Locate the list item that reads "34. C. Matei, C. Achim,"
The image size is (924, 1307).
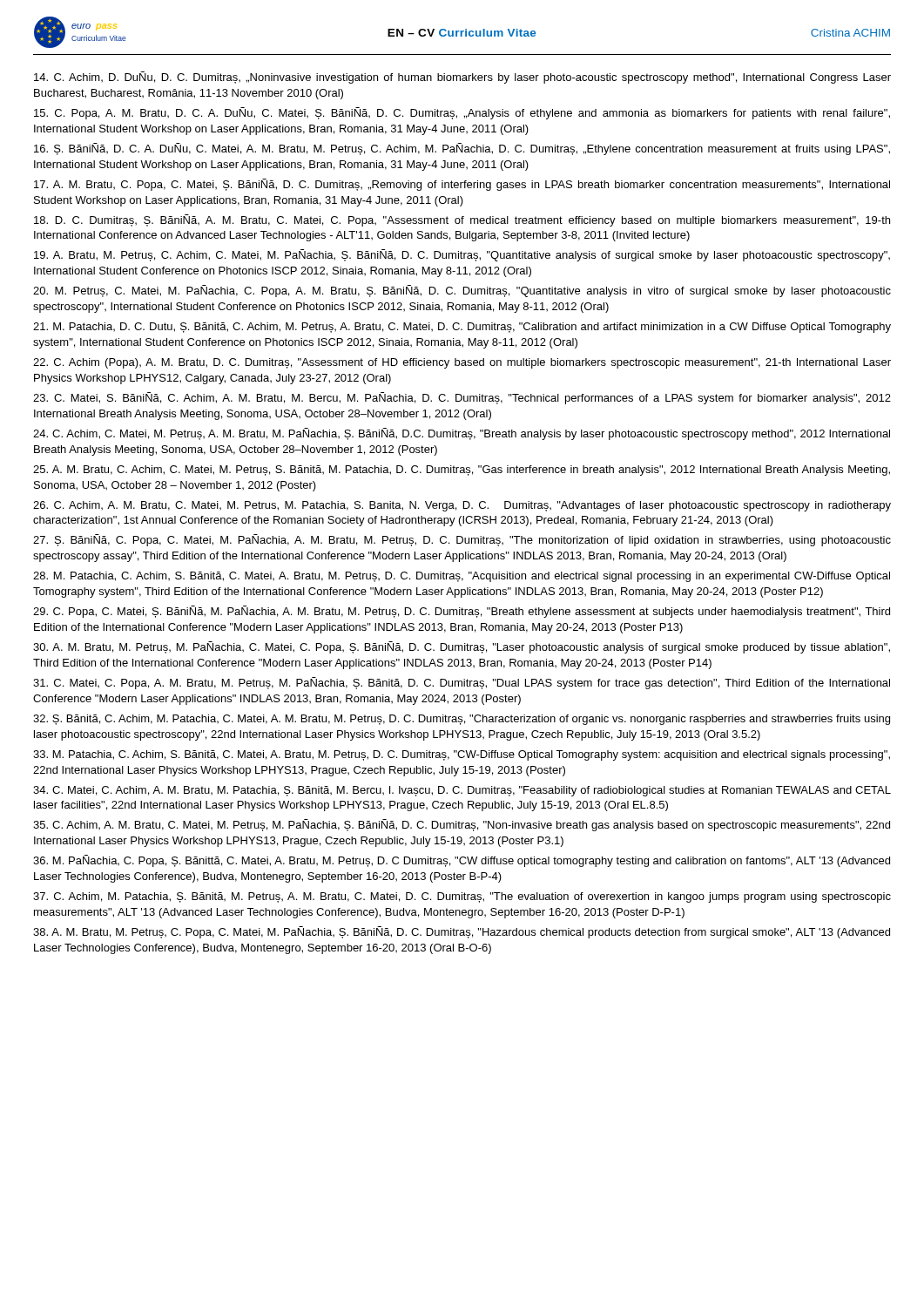462,797
